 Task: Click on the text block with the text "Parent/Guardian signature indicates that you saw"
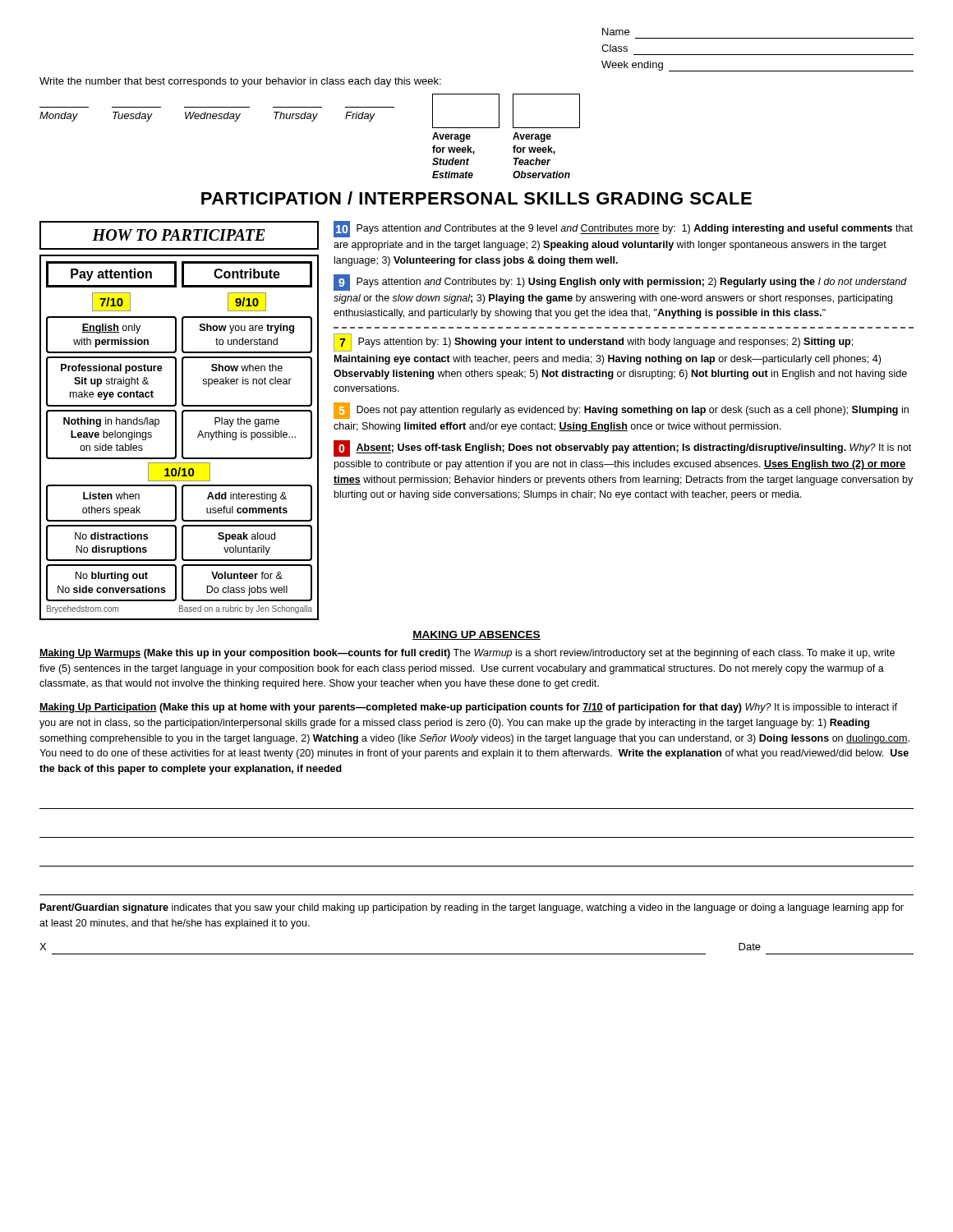pos(472,915)
